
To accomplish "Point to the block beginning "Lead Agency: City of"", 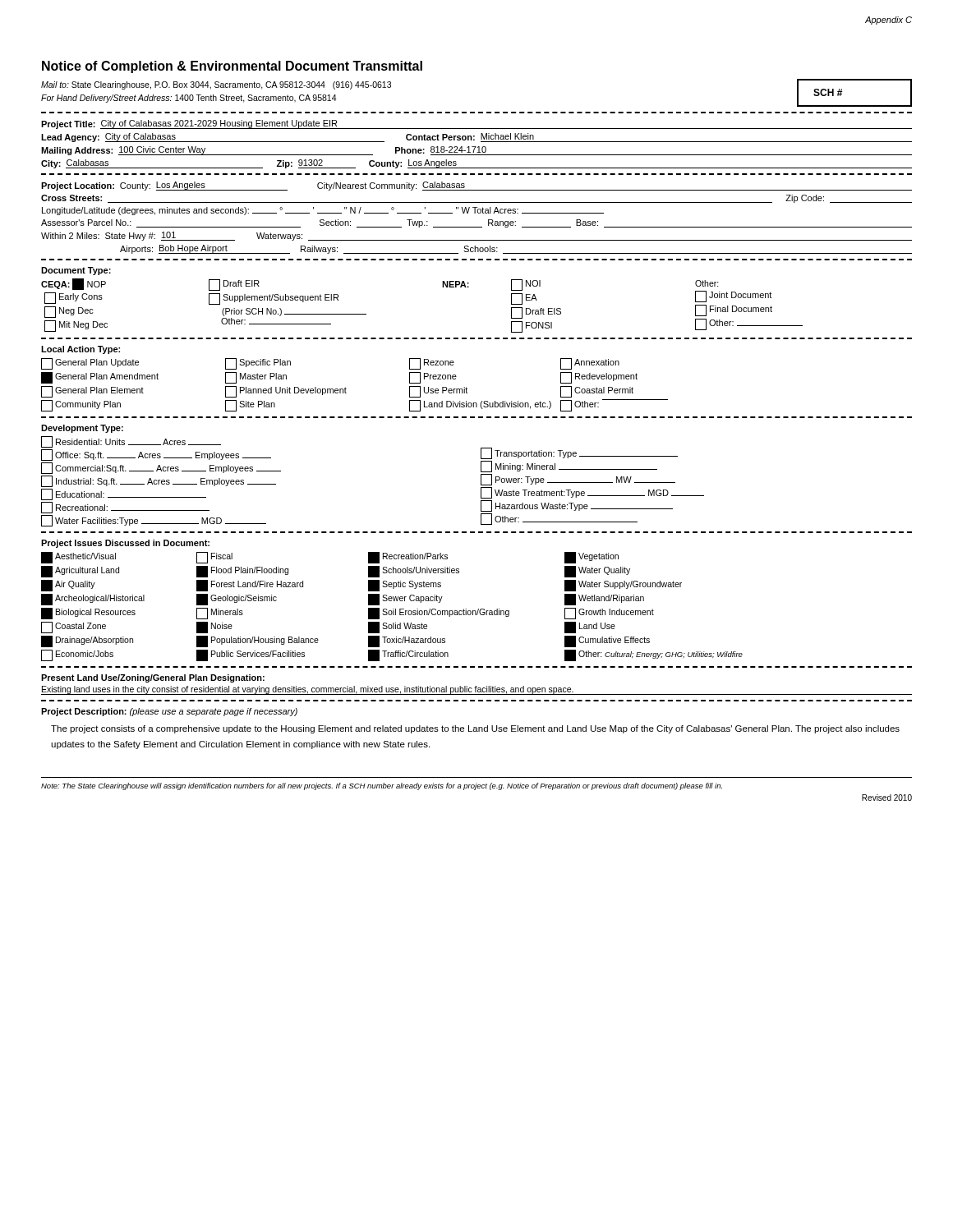I will coord(476,137).
